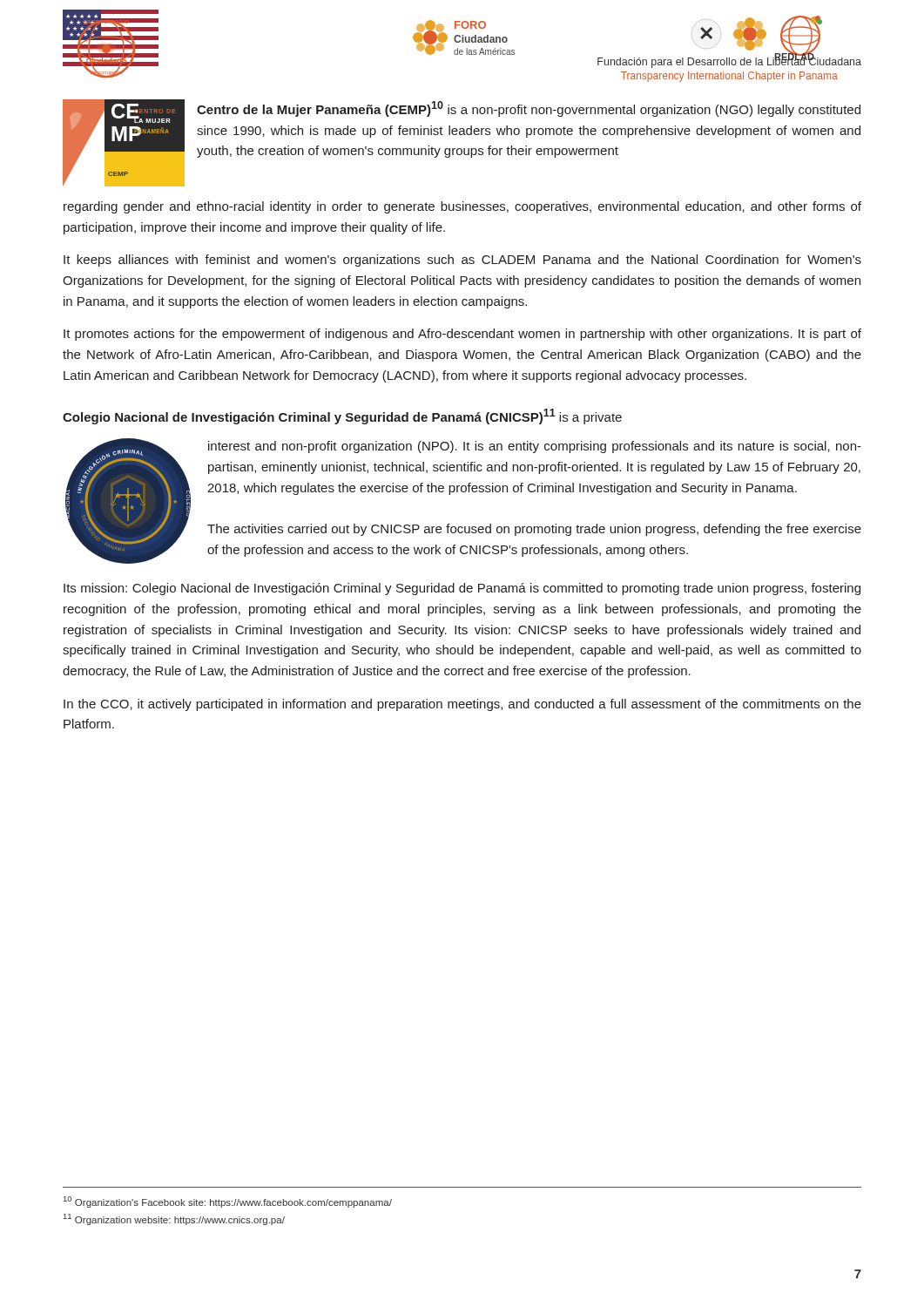The width and height of the screenshot is (924, 1307).
Task: Point to the block beginning "Colegio Nacional de Investigación Criminal y Seguridad de"
Action: (x=342, y=415)
